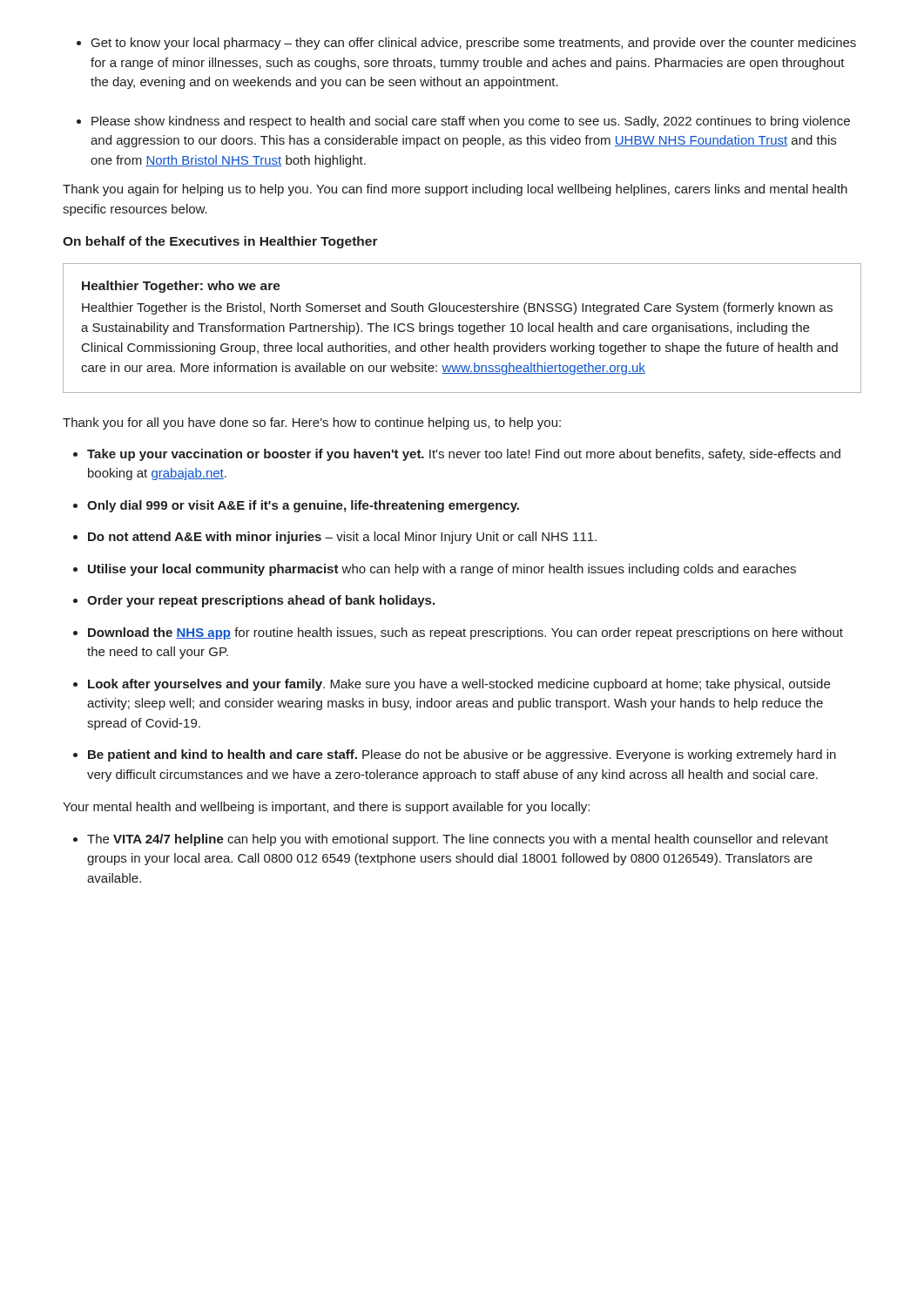This screenshot has height=1307, width=924.
Task: Locate the text block starting "On behalf of the Executives in Healthier Together"
Action: tap(220, 240)
